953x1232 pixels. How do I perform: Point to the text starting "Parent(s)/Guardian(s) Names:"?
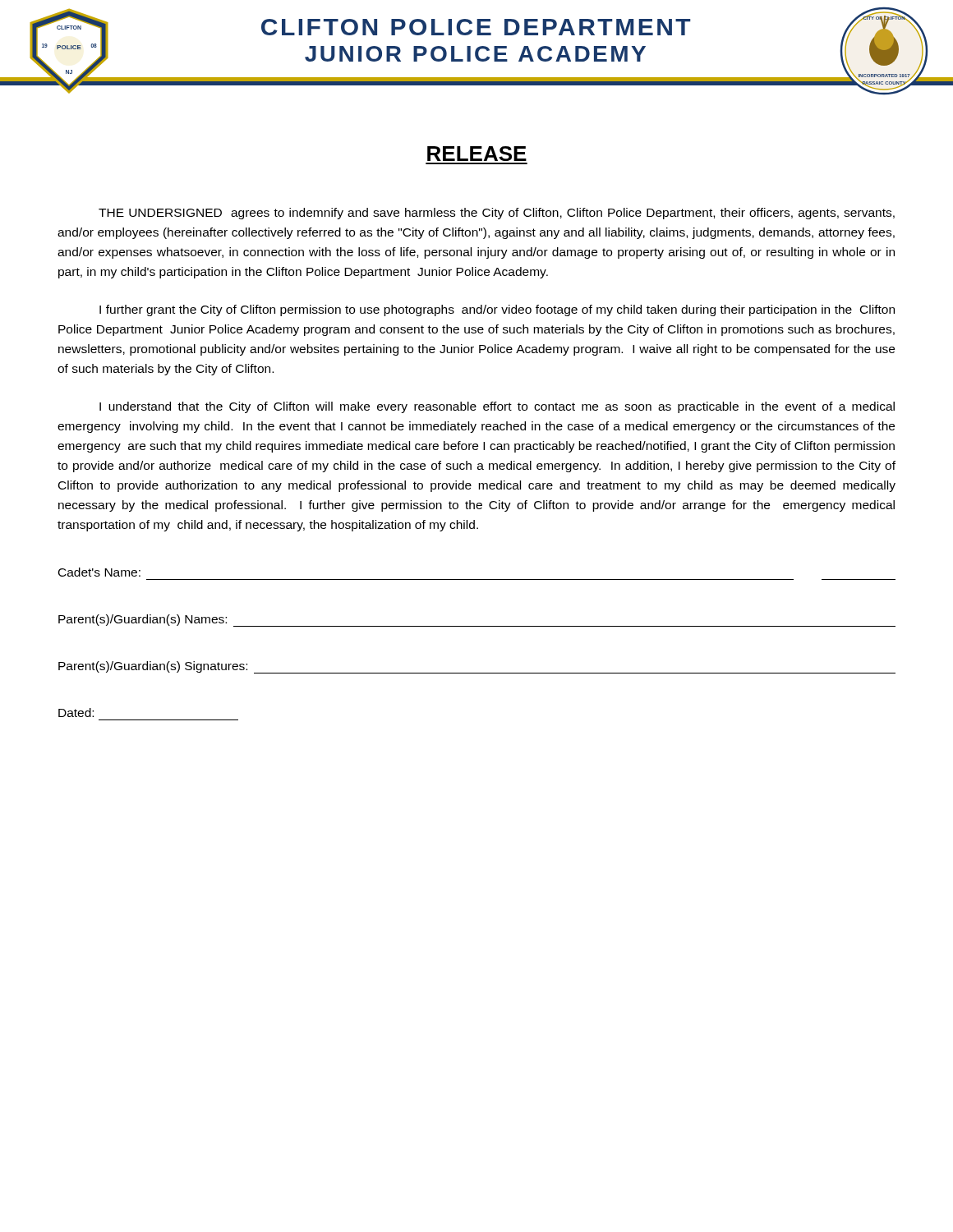coord(476,619)
